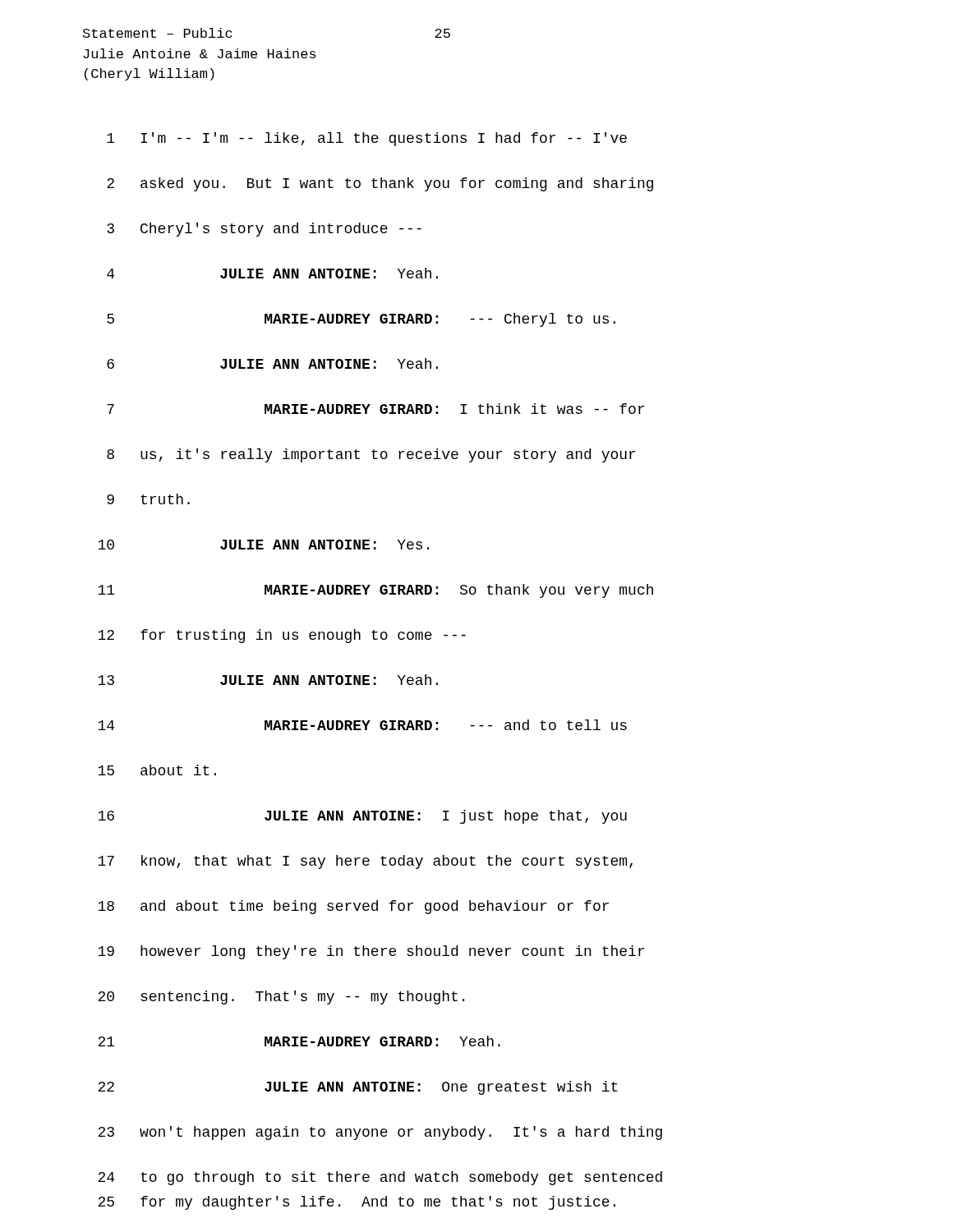953x1232 pixels.
Task: Navigate to the element starting "8 us, it's really important to receive"
Action: pos(485,455)
